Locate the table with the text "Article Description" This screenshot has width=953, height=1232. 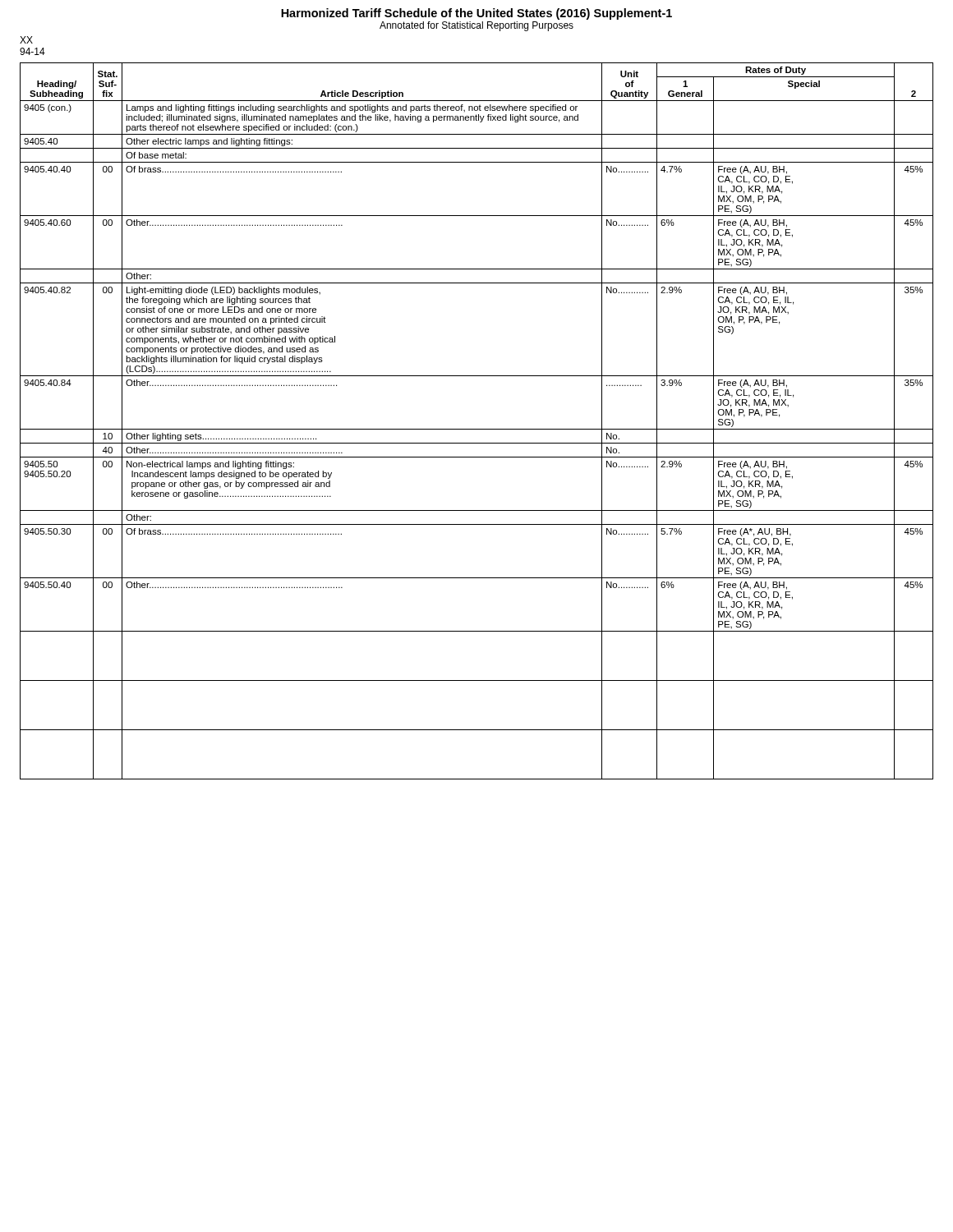476,421
